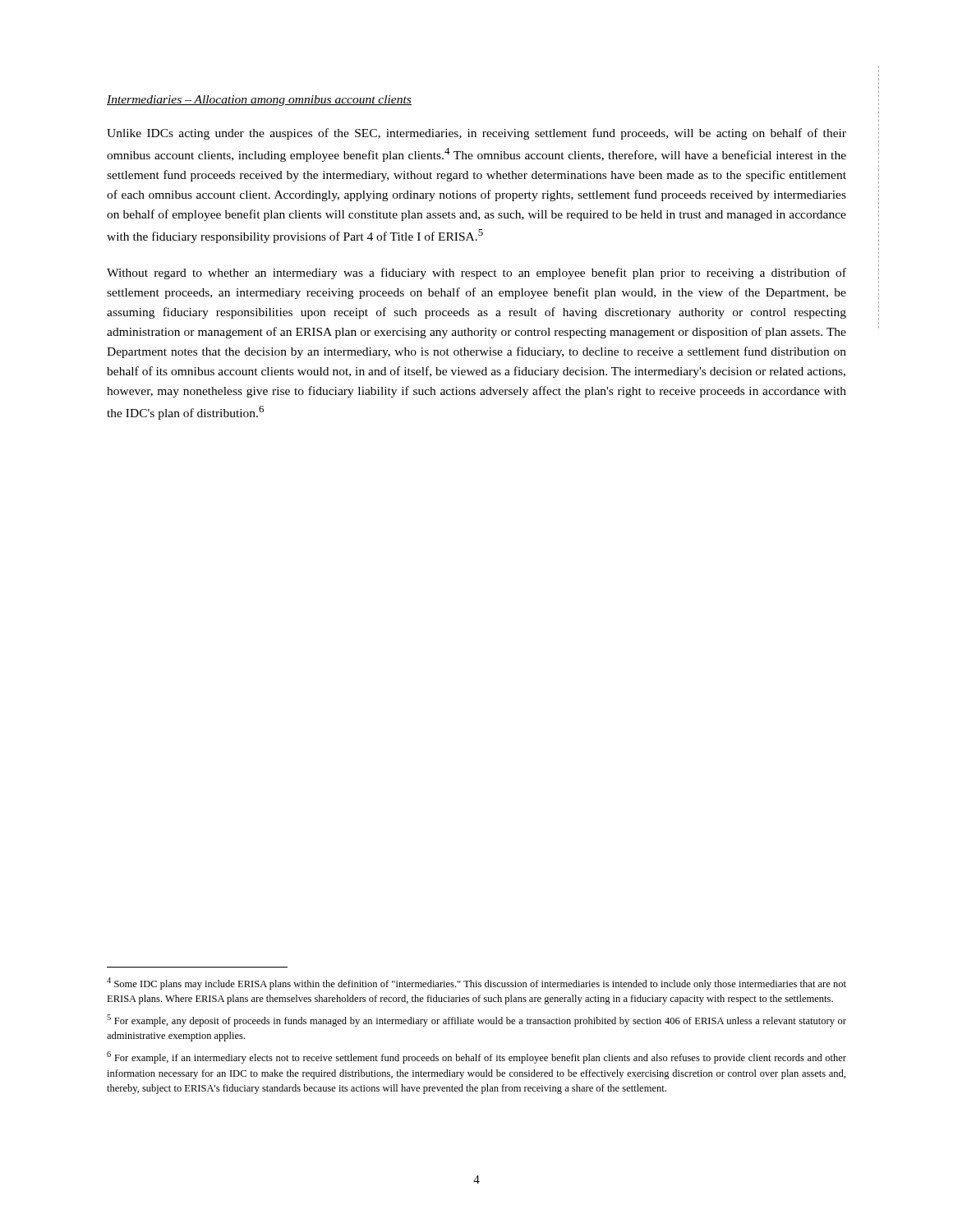Click on the block starting "Without regard to whether"

pyautogui.click(x=476, y=343)
